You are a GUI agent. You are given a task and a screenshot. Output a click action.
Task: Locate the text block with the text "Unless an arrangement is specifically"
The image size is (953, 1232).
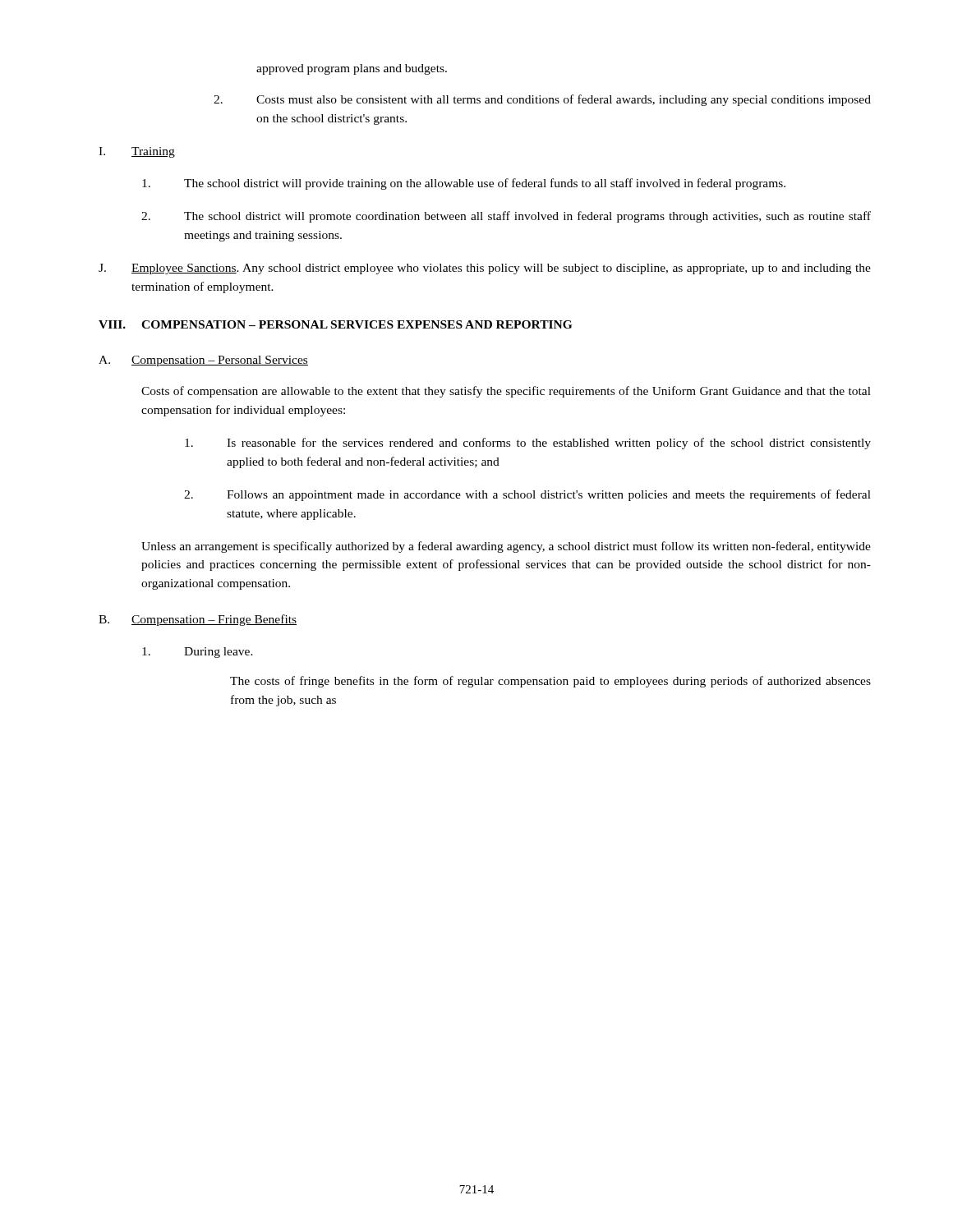coord(506,564)
